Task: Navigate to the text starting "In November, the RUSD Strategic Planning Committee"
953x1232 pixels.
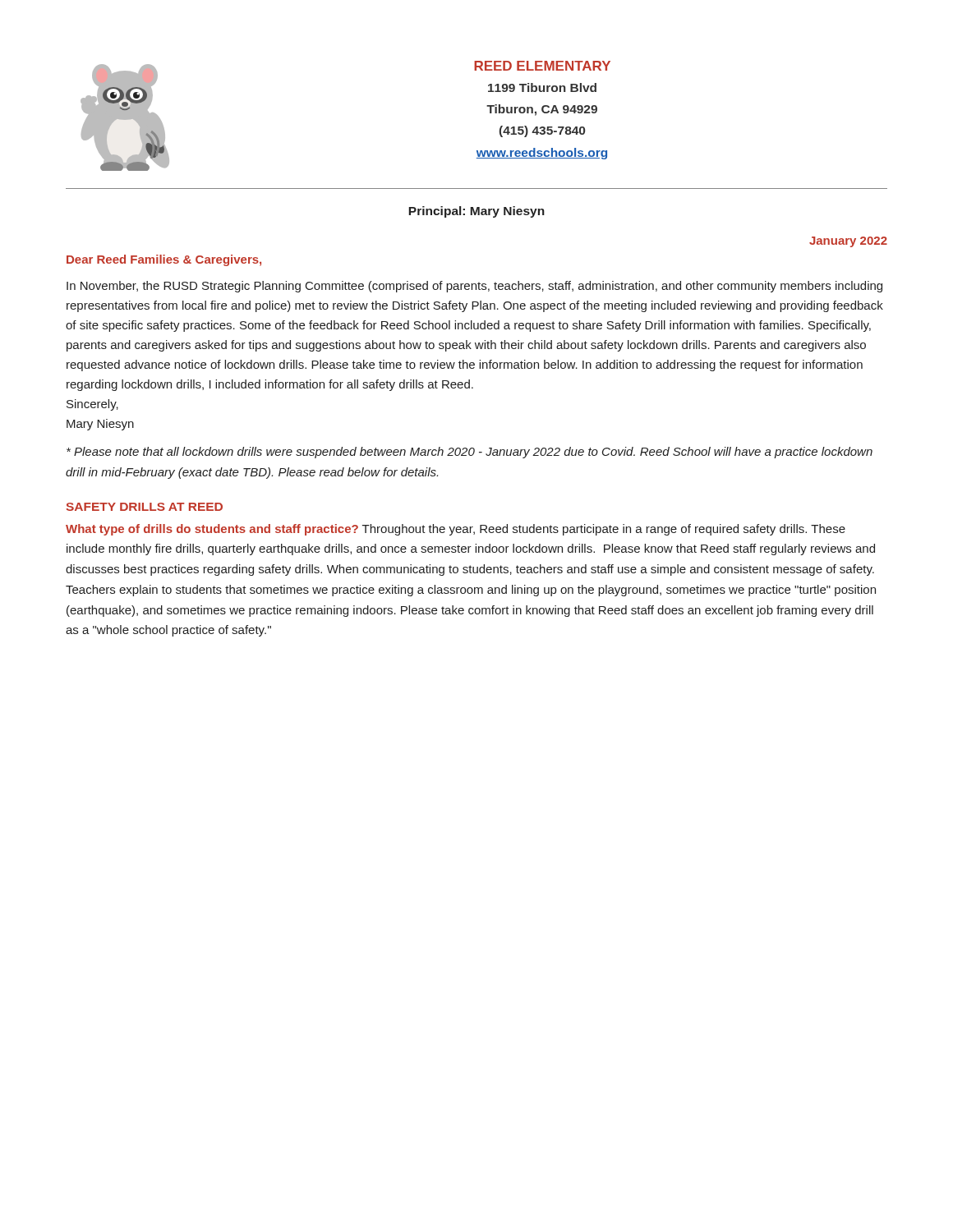Action: [475, 354]
